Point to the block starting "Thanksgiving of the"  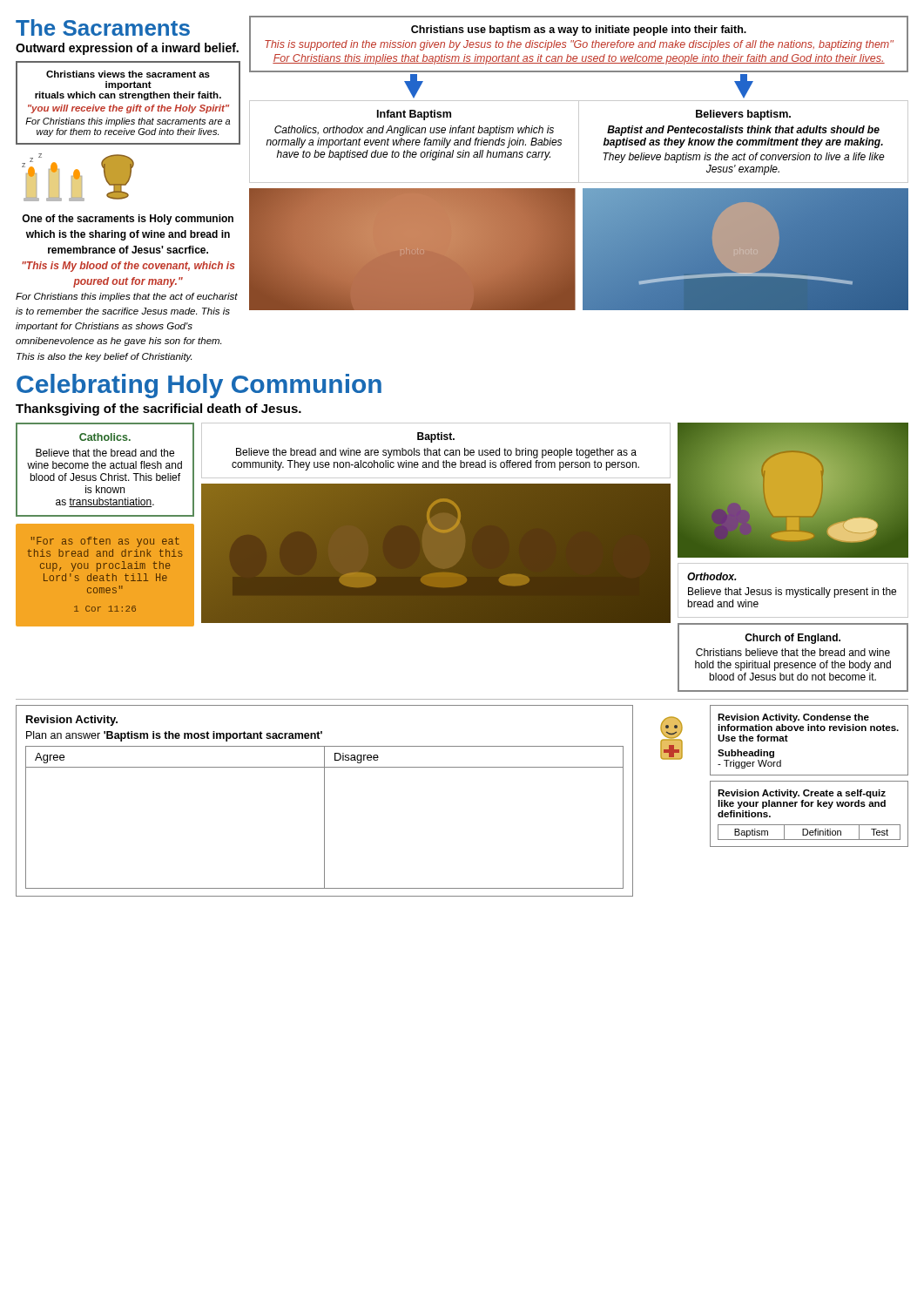(x=159, y=408)
